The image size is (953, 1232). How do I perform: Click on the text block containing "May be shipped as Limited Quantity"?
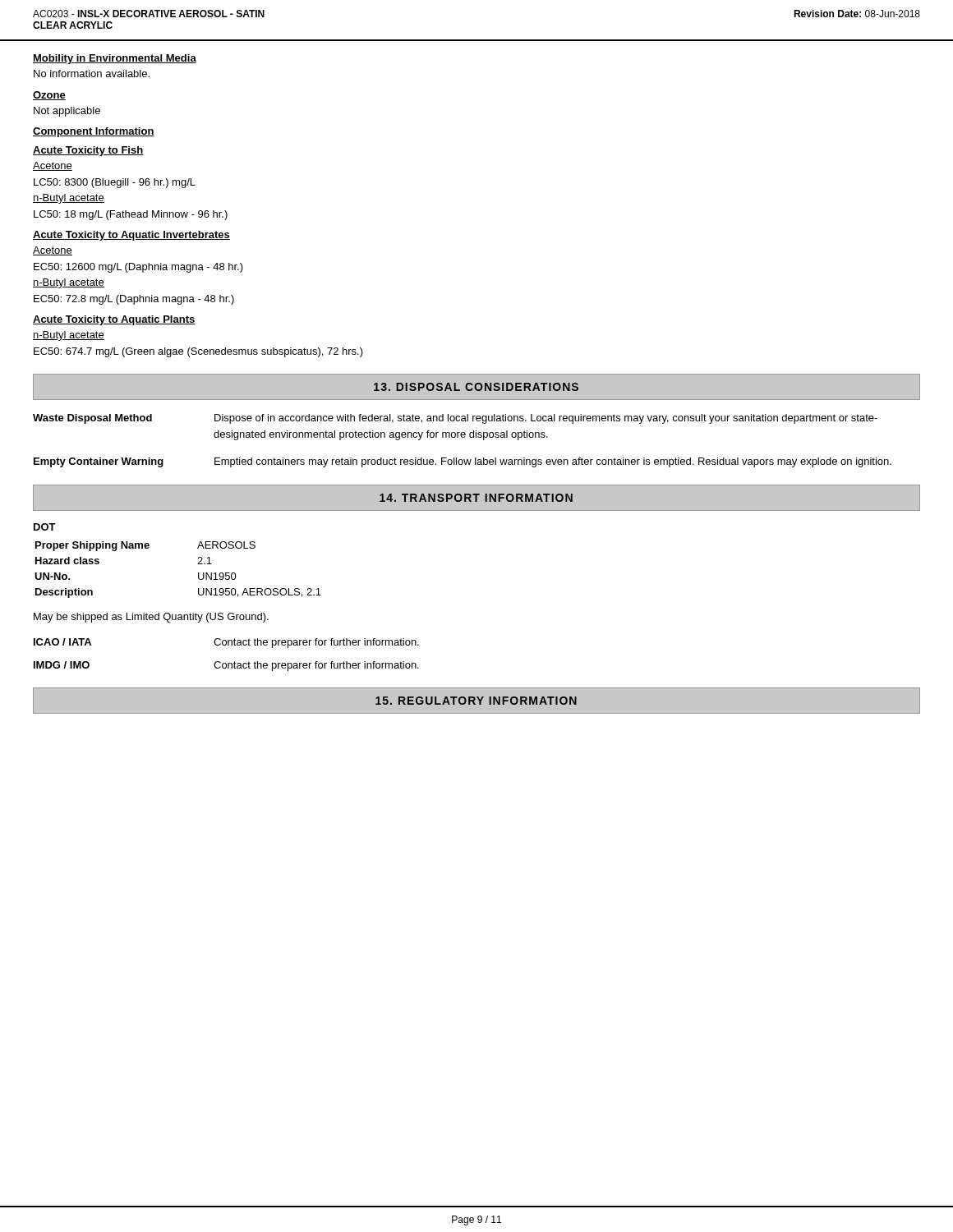[x=151, y=616]
